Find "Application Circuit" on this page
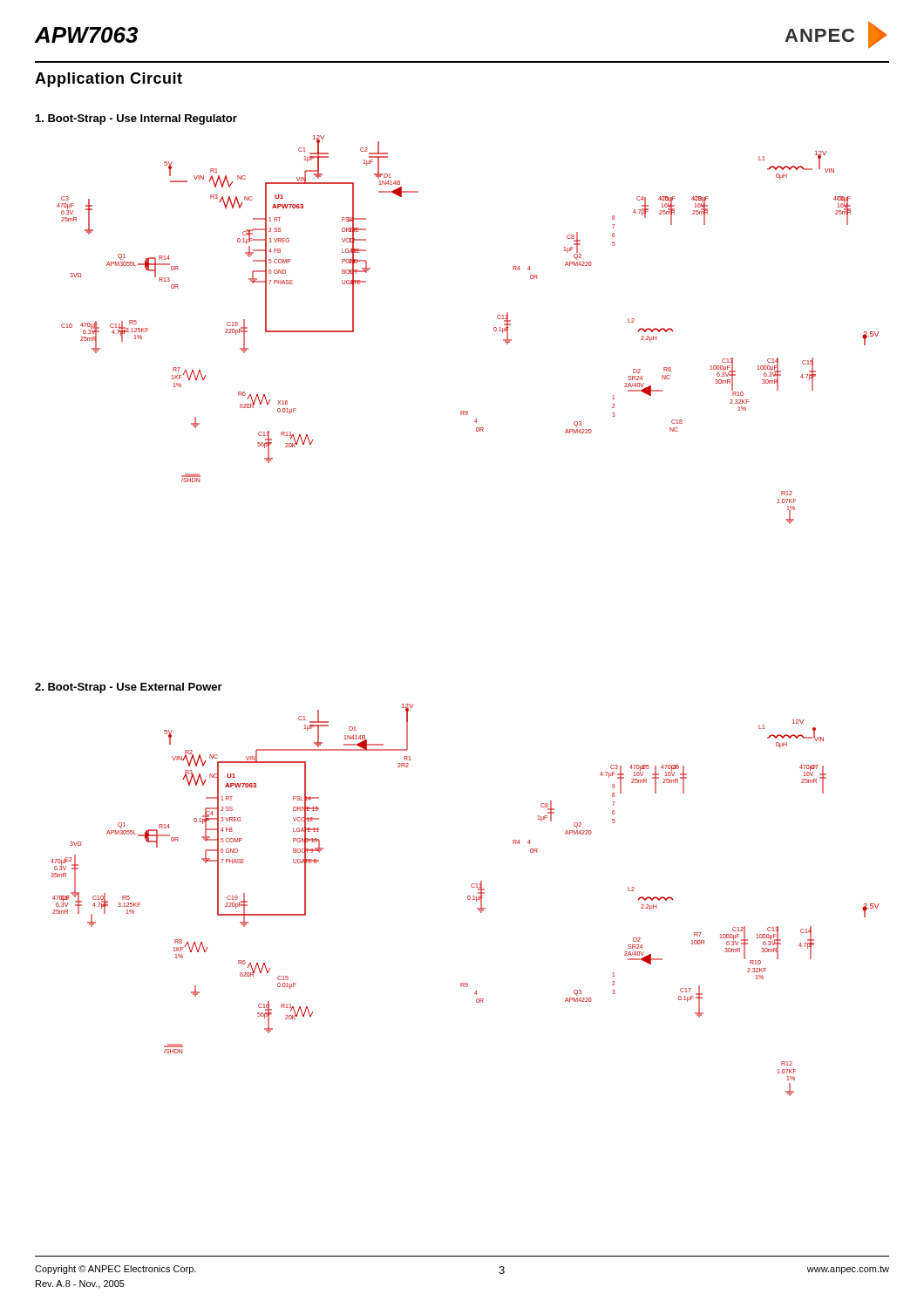 109,78
